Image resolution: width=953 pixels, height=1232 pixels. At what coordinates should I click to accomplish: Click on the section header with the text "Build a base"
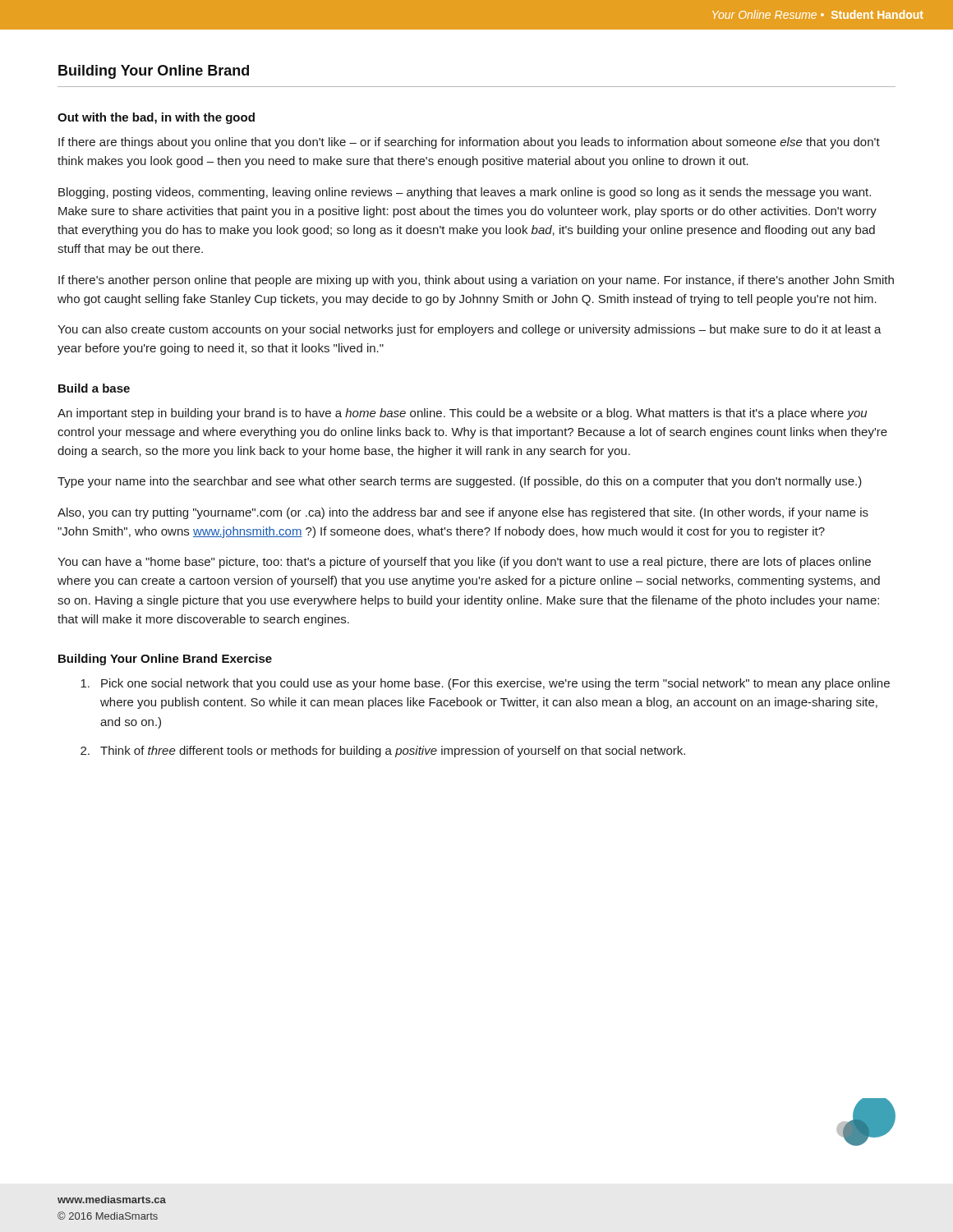tap(94, 388)
